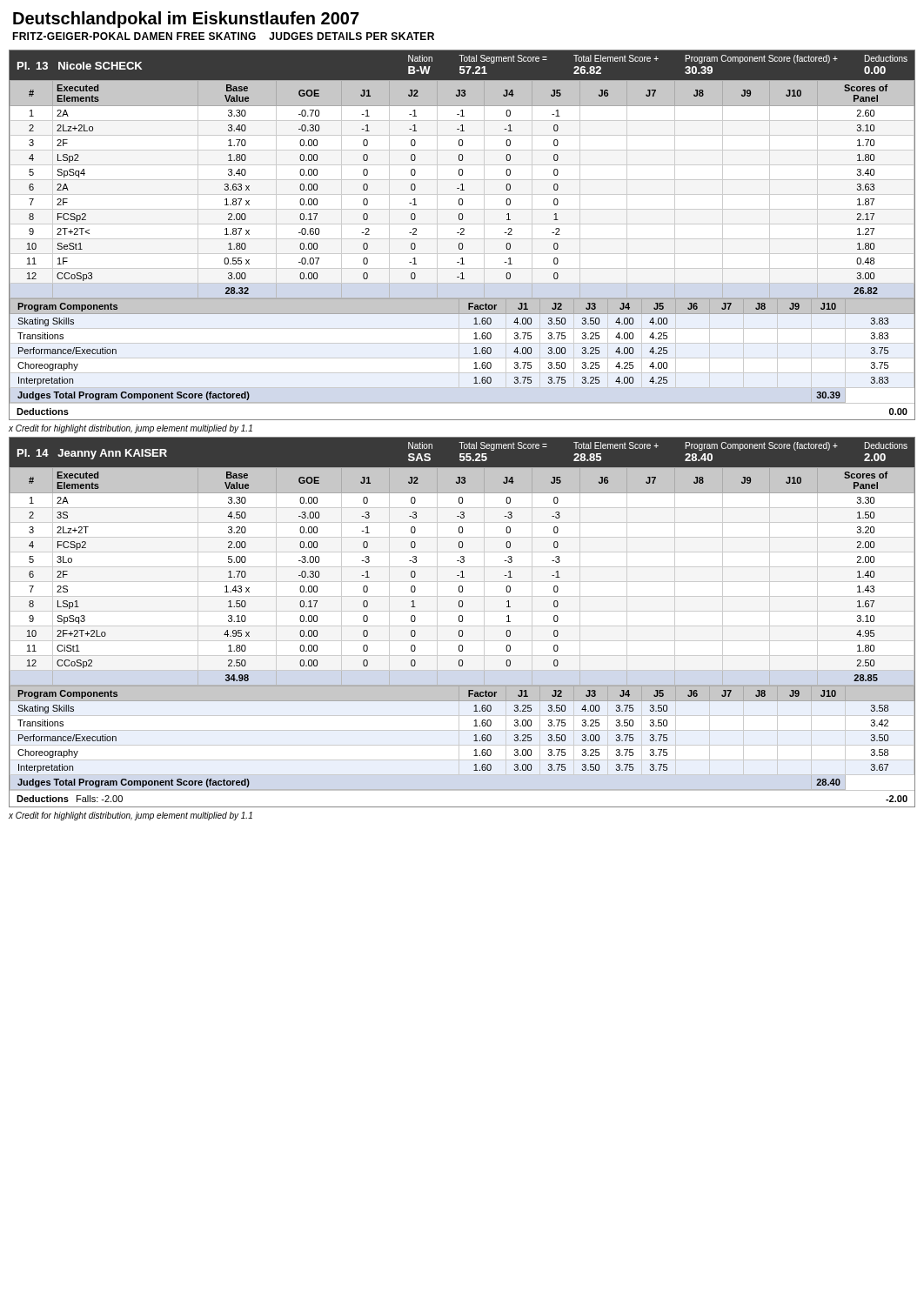Find "Deutschlandpokal im Eiskunstlaufen 2007" on this page
The image size is (924, 1305).
pyautogui.click(x=186, y=18)
